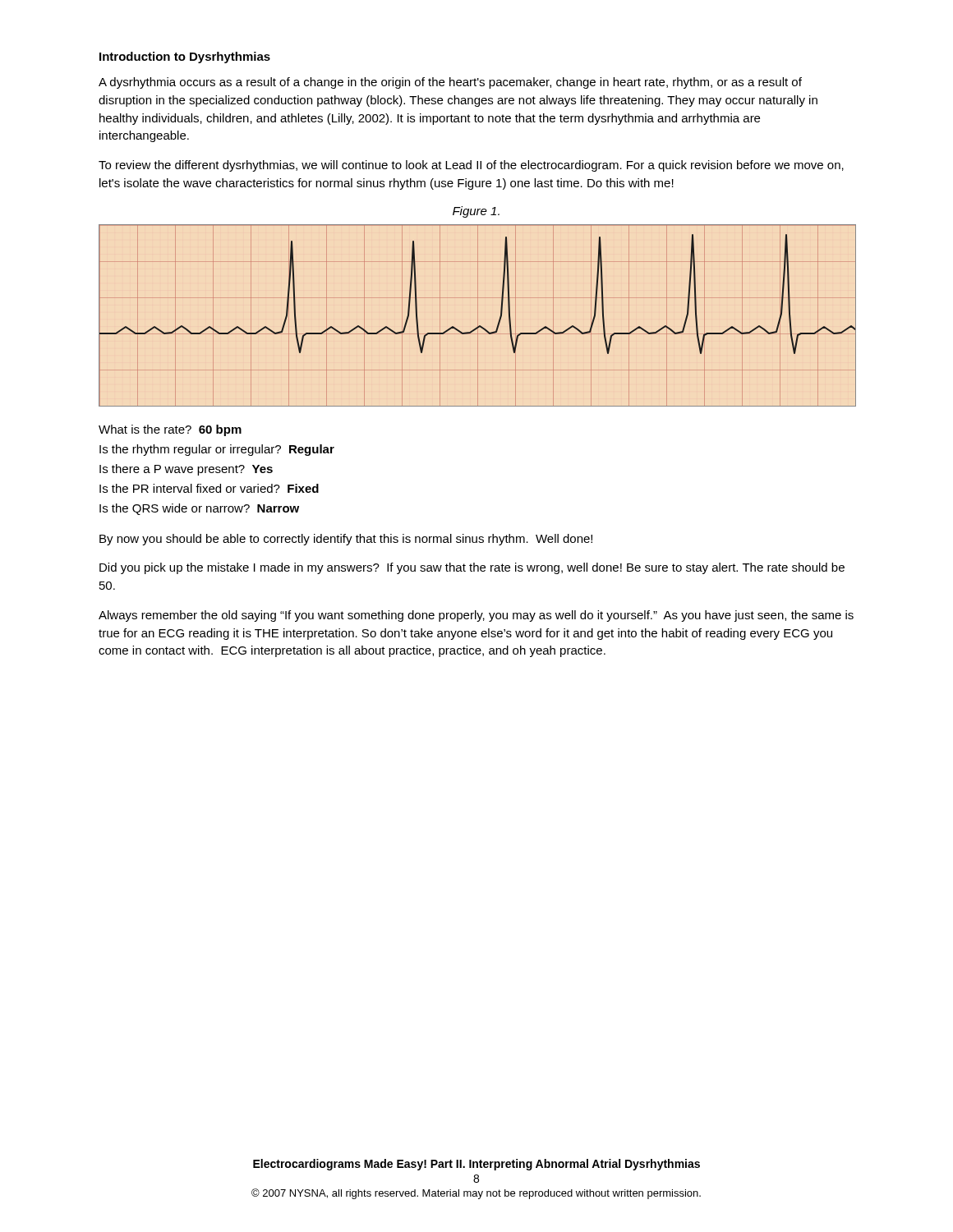Select the text block that reads "By now you should be able to correctly"

346,538
